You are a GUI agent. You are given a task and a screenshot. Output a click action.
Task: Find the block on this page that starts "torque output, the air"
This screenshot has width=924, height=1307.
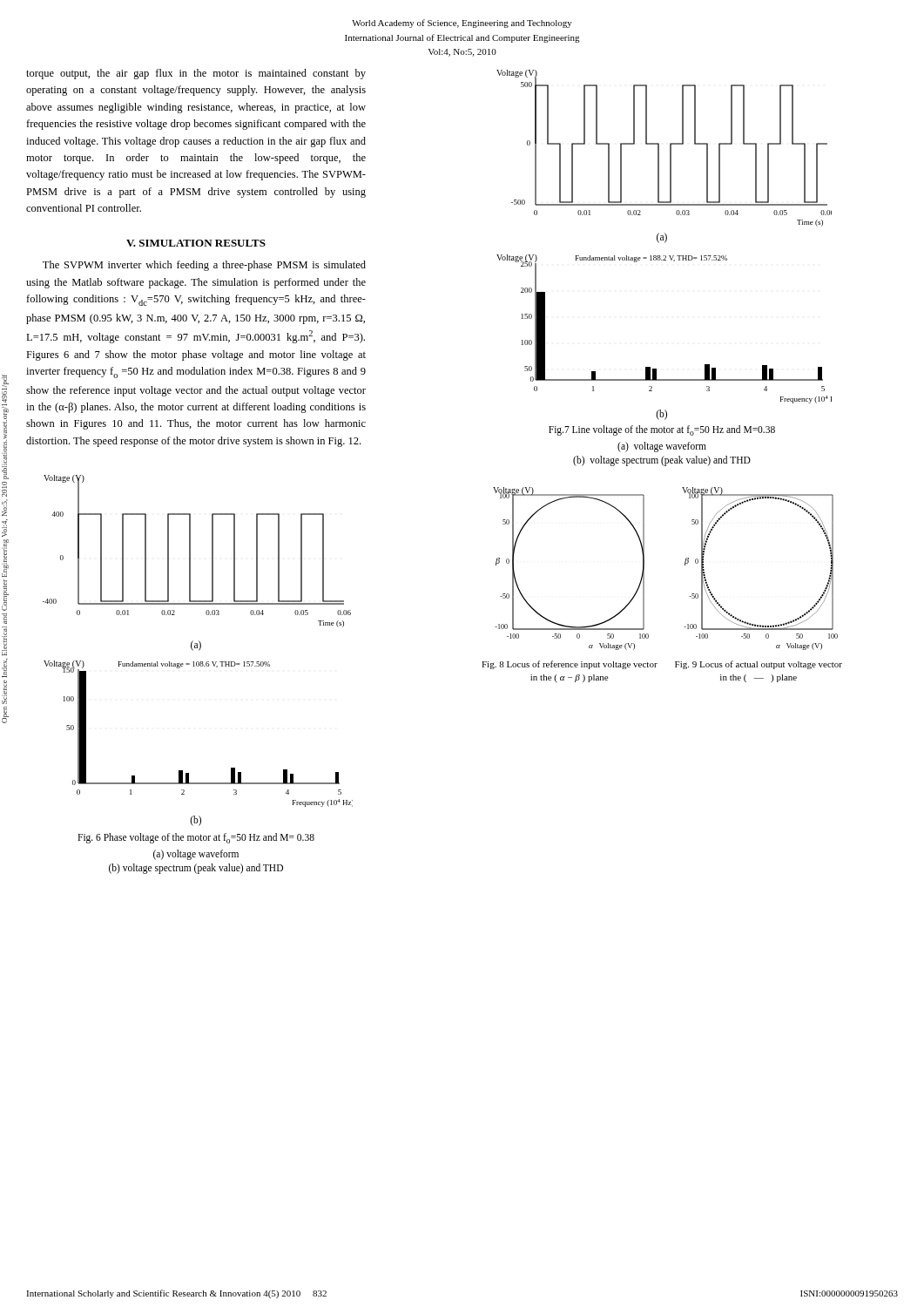tap(196, 141)
